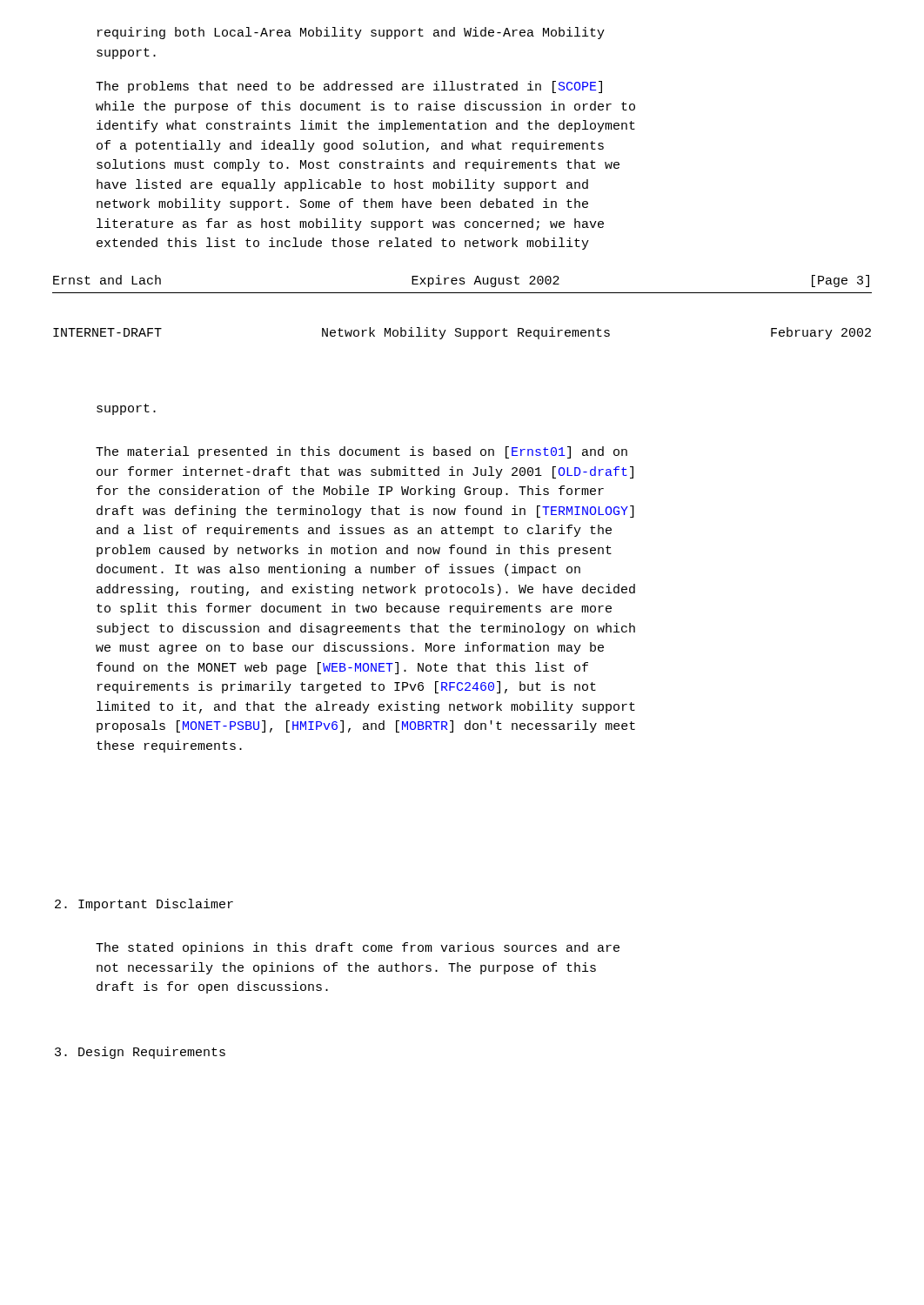Click on the text block with the text "The problems that need to be addressed are"

(366, 166)
